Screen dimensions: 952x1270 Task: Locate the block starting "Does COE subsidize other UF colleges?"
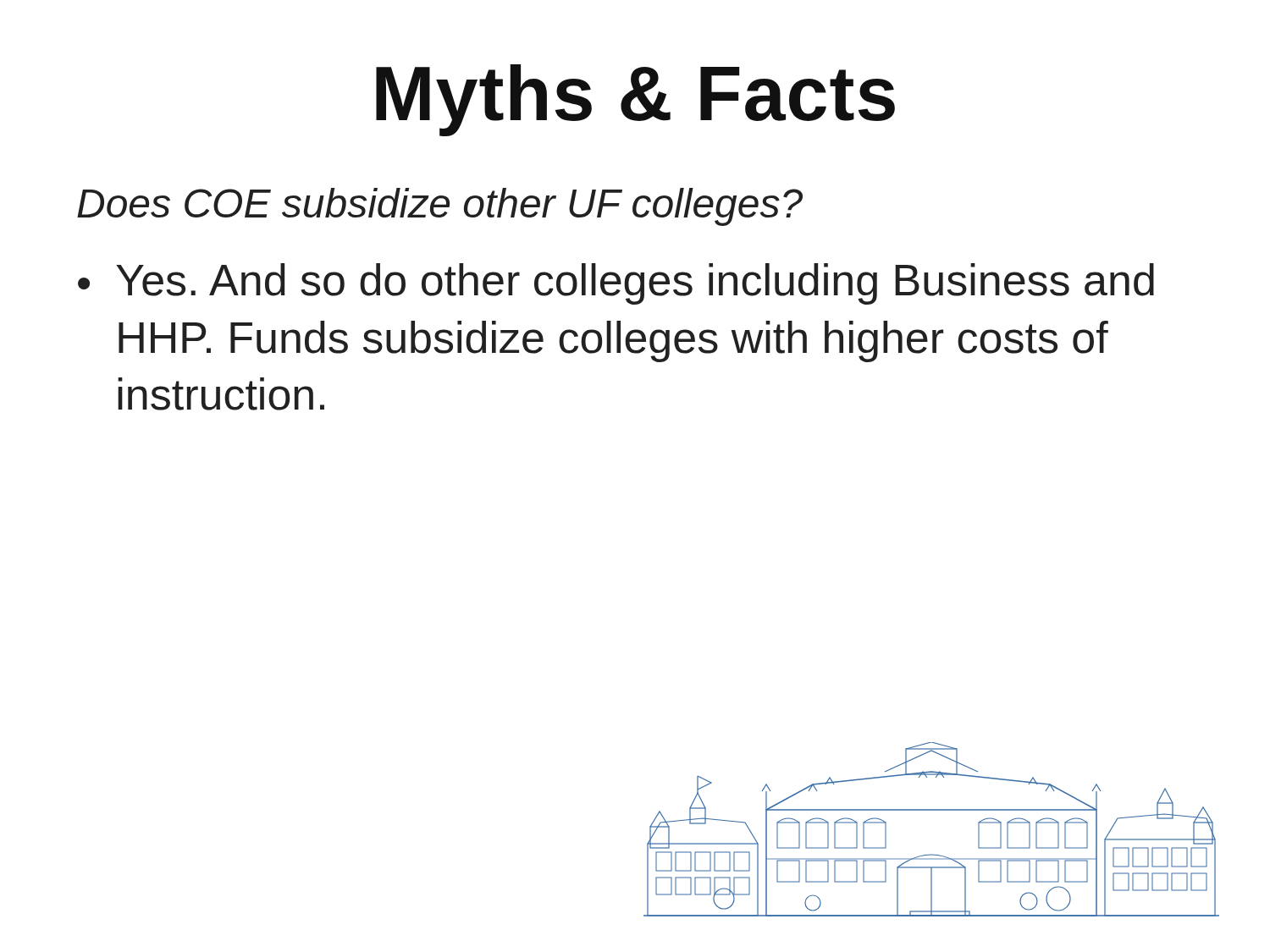coord(439,203)
